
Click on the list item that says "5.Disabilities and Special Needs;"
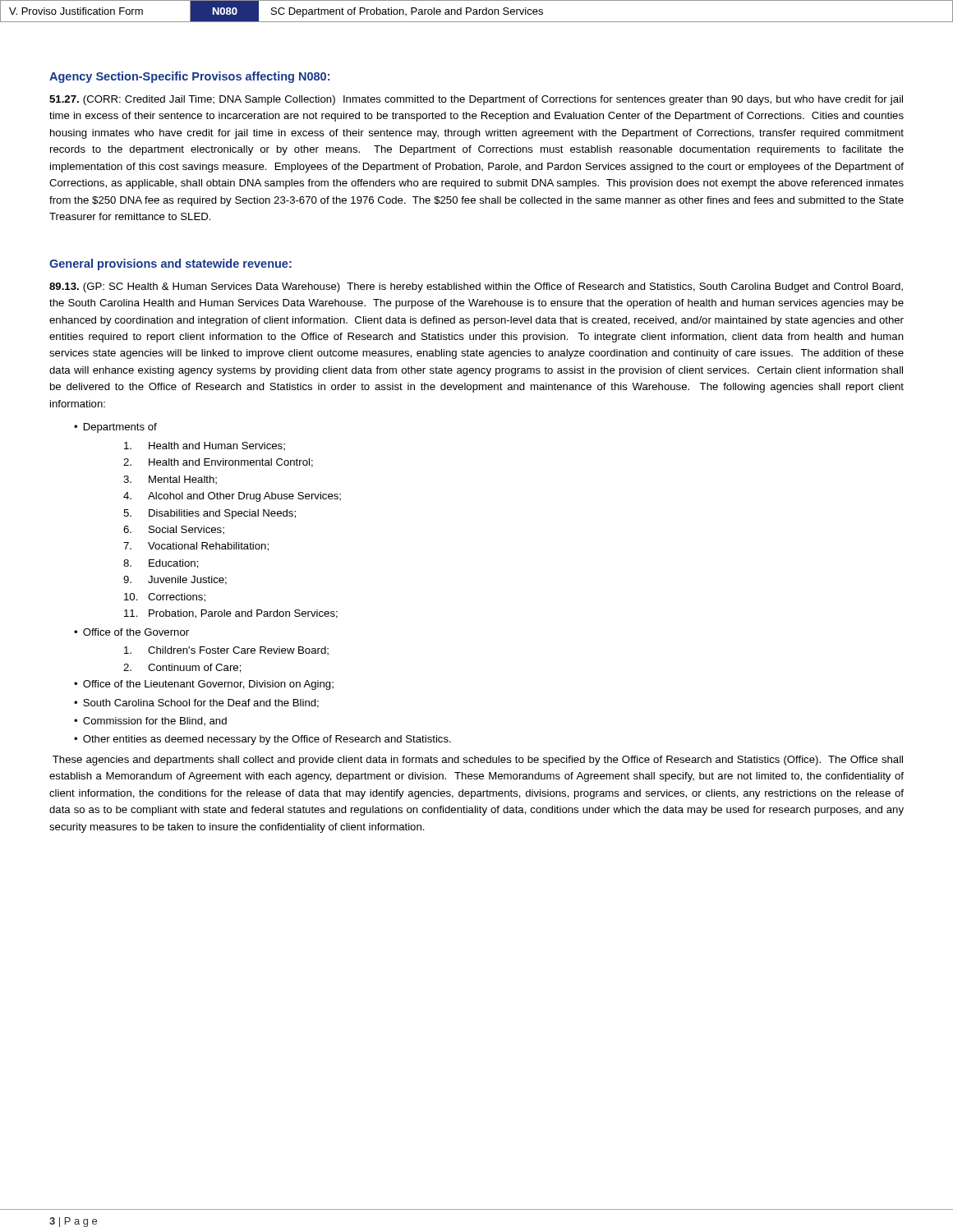coord(210,513)
